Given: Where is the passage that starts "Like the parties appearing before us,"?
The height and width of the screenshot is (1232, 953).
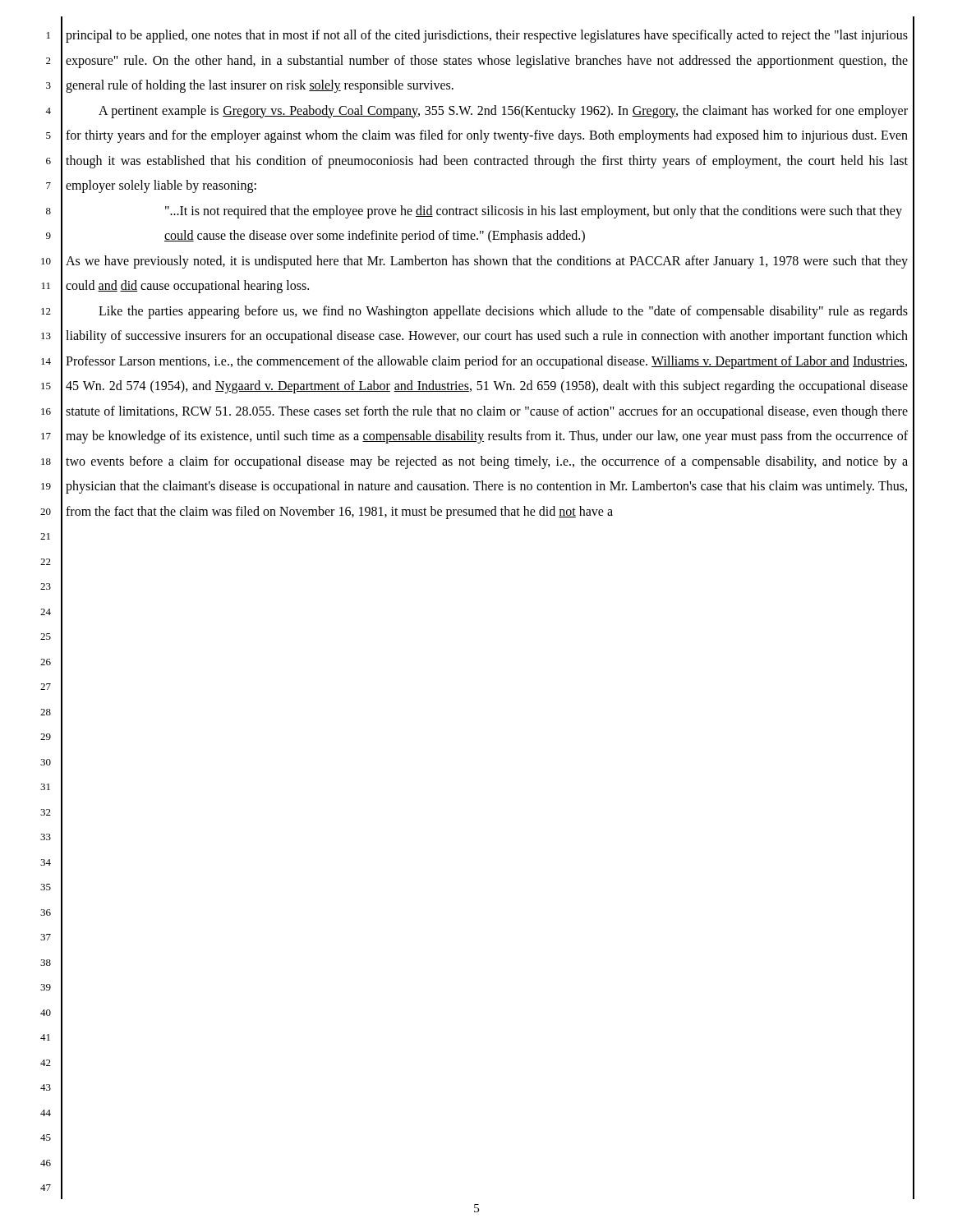Looking at the screenshot, I should pyautogui.click(x=487, y=411).
